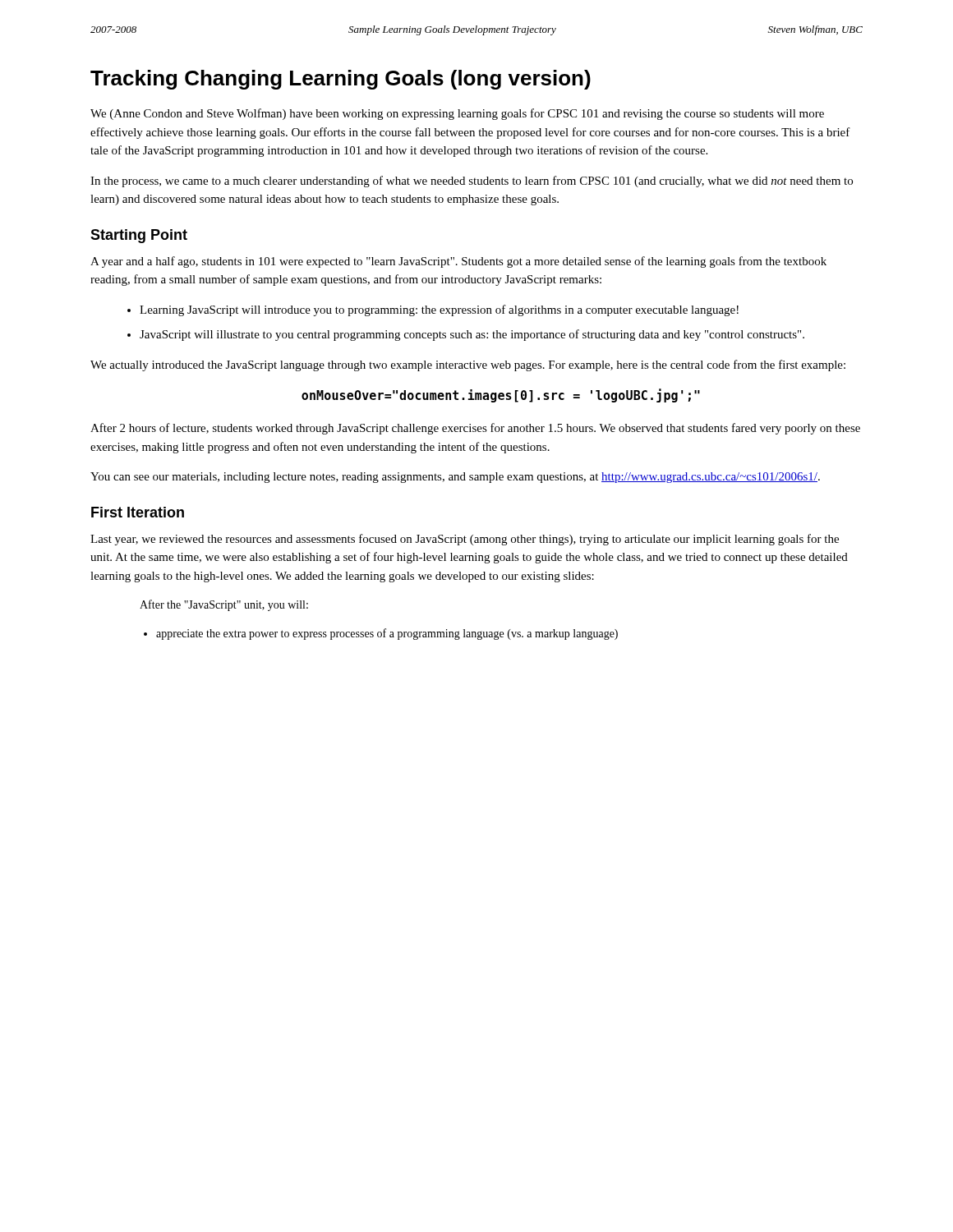Select the title

[476, 78]
